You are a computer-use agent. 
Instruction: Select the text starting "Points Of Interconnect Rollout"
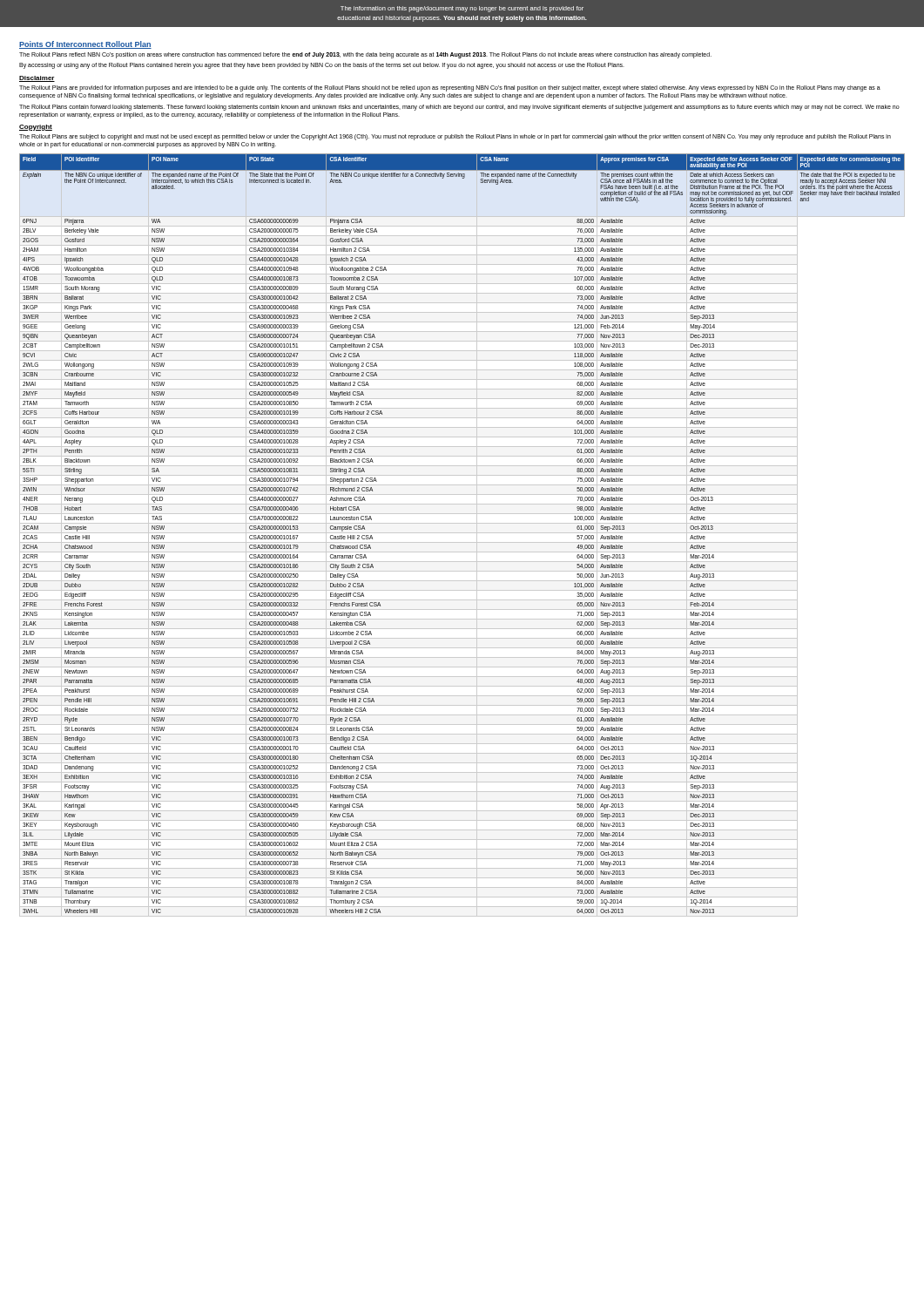pyautogui.click(x=85, y=44)
